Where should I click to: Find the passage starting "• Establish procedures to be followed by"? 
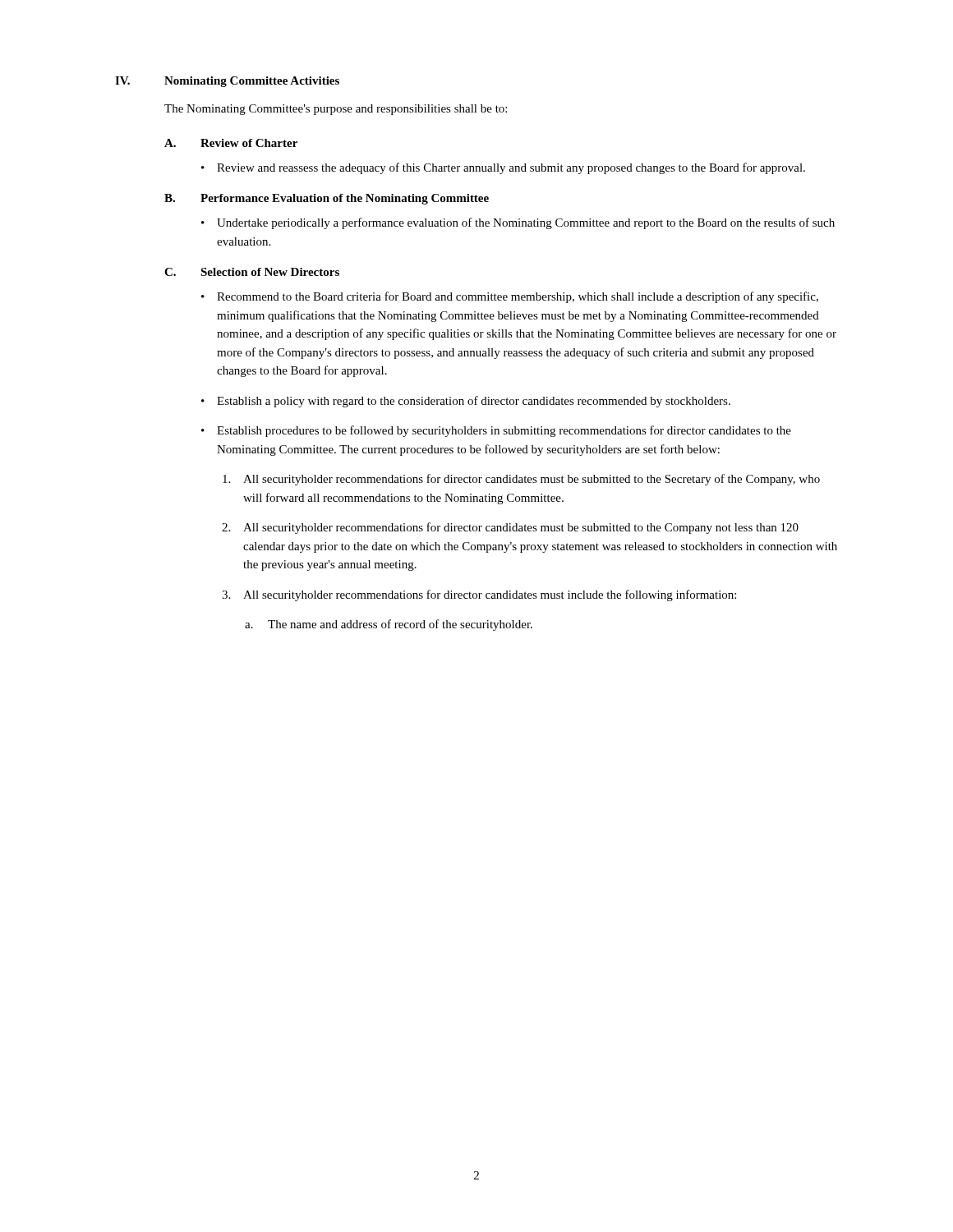tap(519, 440)
